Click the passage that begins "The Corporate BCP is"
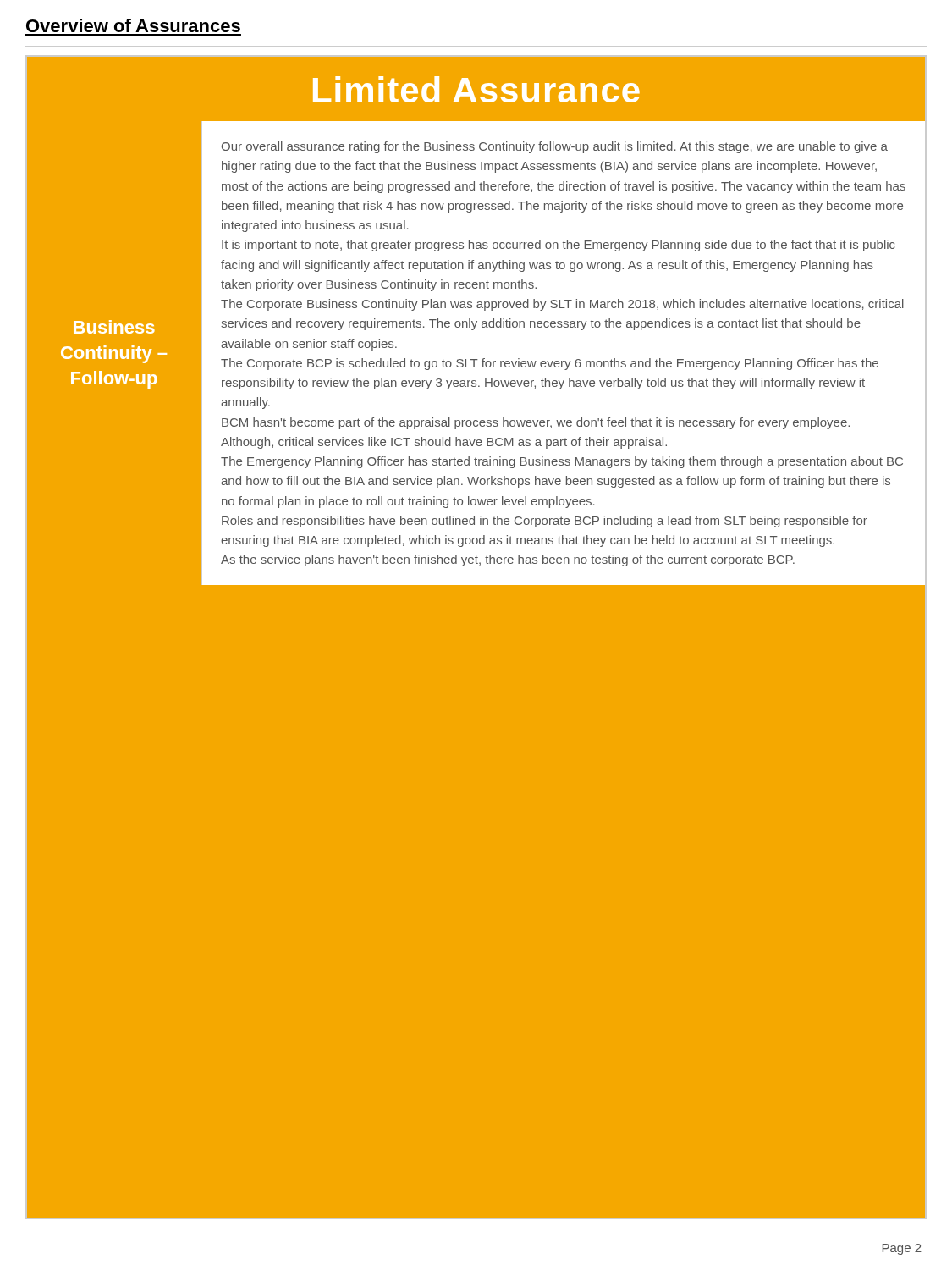Viewport: 952px width, 1270px height. tap(564, 382)
